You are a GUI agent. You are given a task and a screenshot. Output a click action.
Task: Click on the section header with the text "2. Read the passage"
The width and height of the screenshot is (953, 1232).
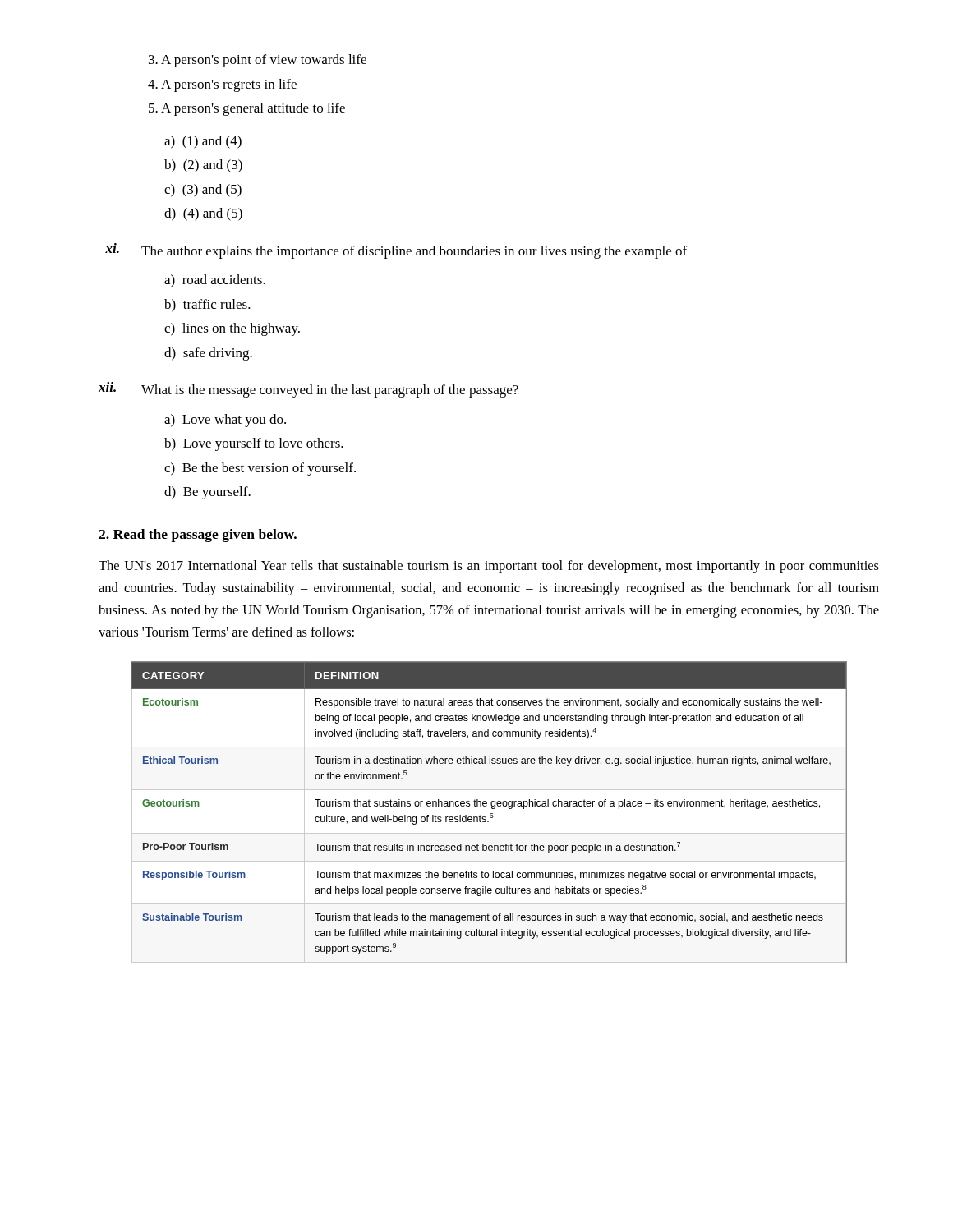click(198, 533)
